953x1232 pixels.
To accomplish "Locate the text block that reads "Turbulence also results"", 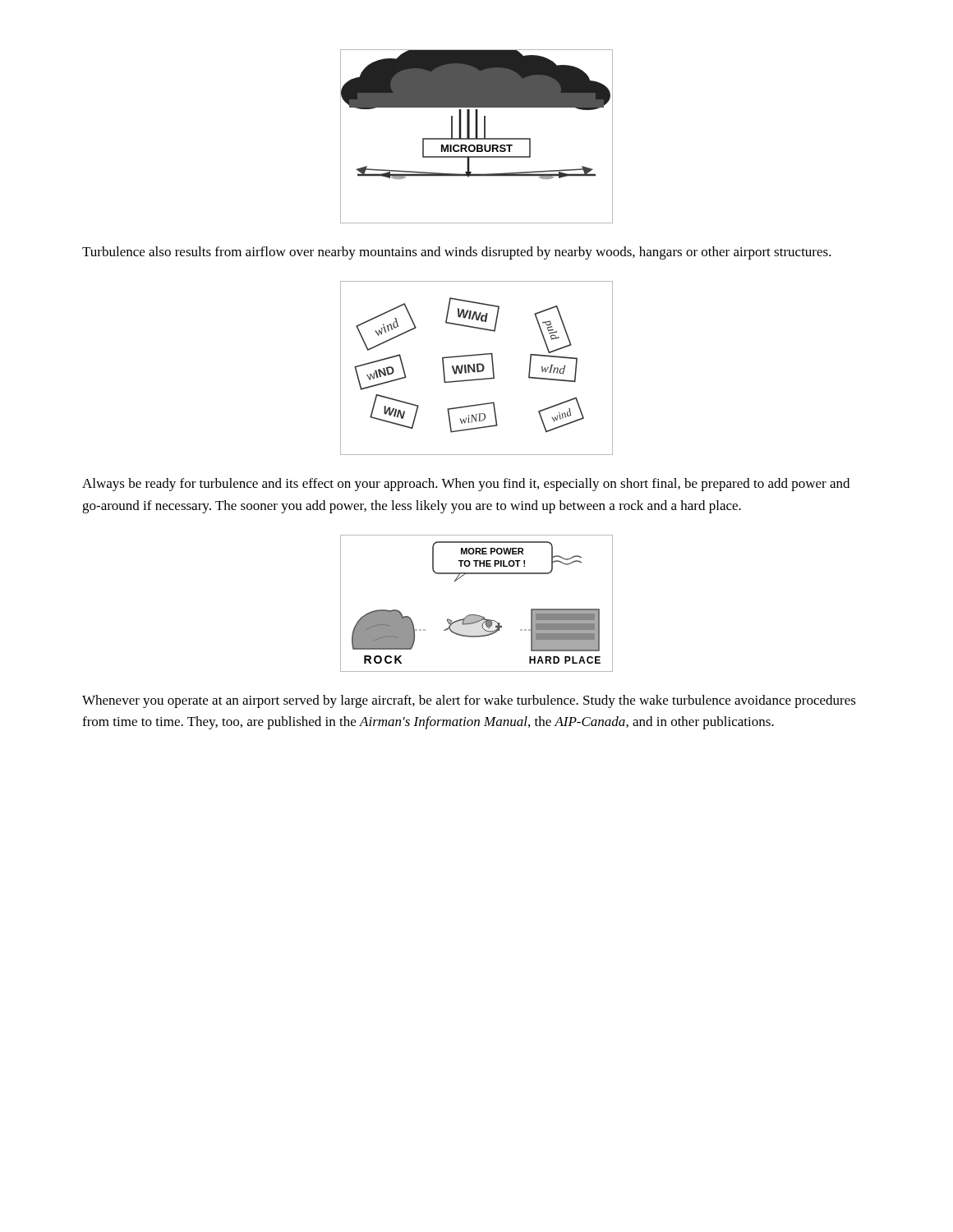I will click(x=457, y=252).
